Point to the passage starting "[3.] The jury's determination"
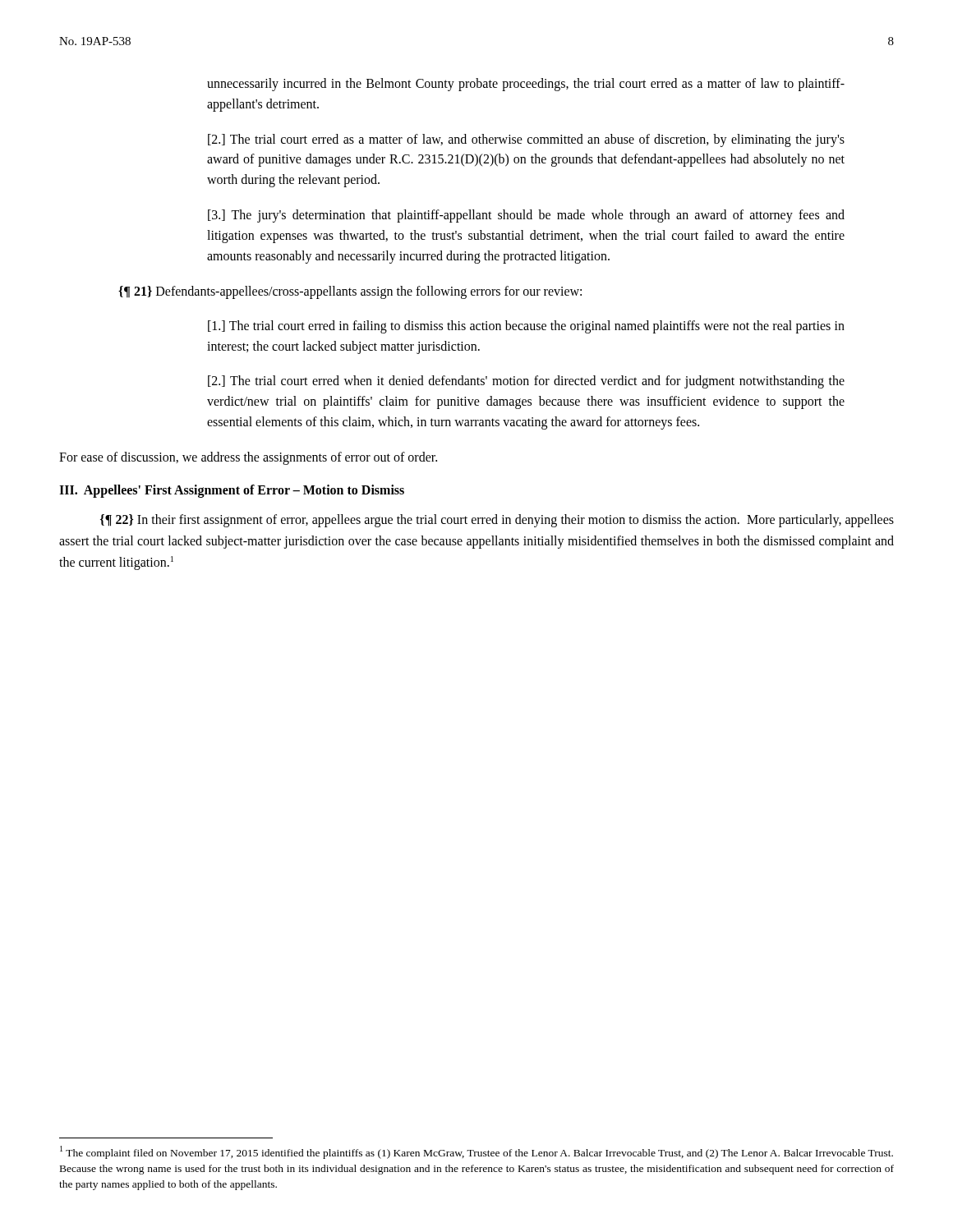Image resolution: width=953 pixels, height=1232 pixels. click(526, 235)
